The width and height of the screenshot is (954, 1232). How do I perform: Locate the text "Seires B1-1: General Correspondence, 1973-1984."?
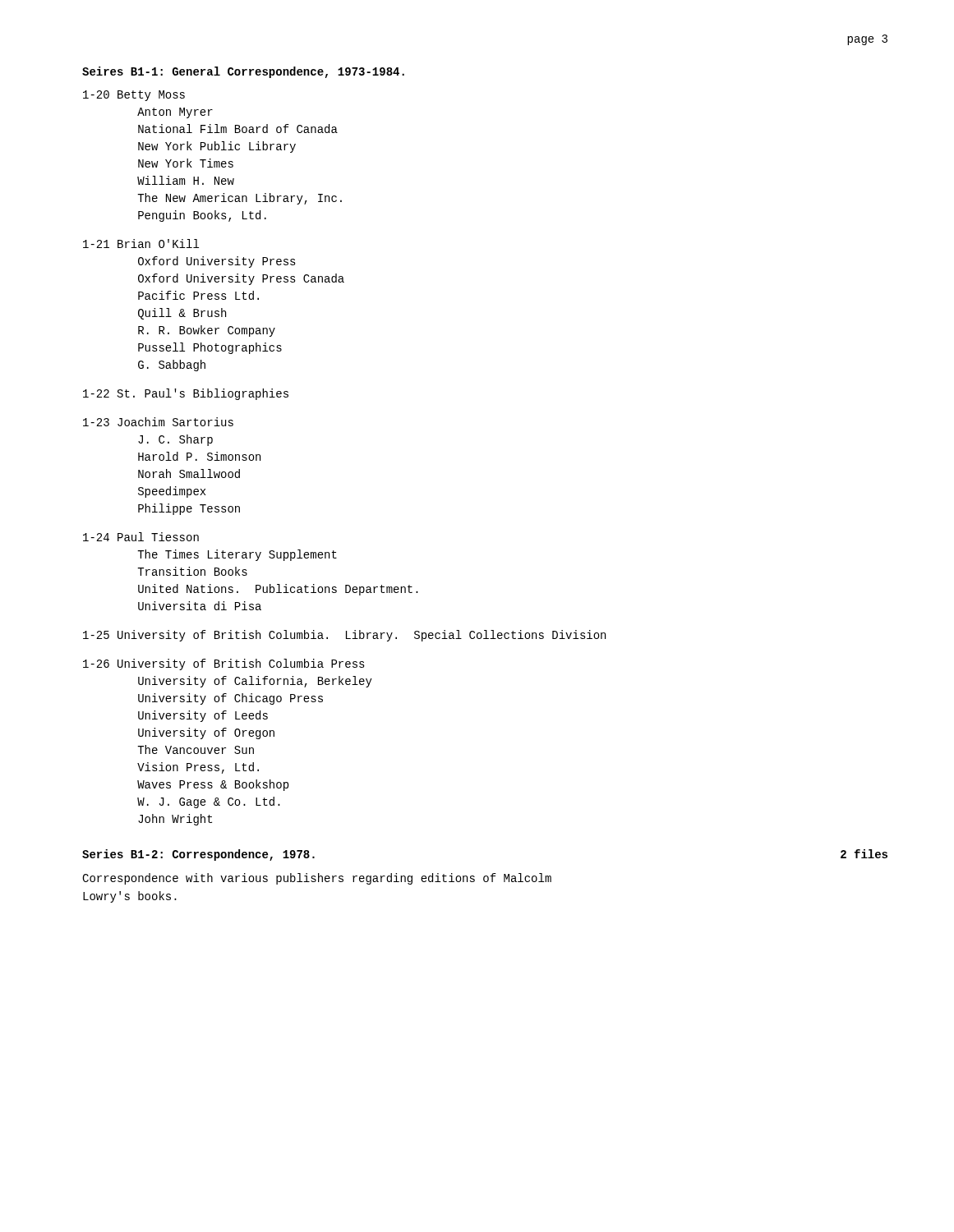click(244, 72)
